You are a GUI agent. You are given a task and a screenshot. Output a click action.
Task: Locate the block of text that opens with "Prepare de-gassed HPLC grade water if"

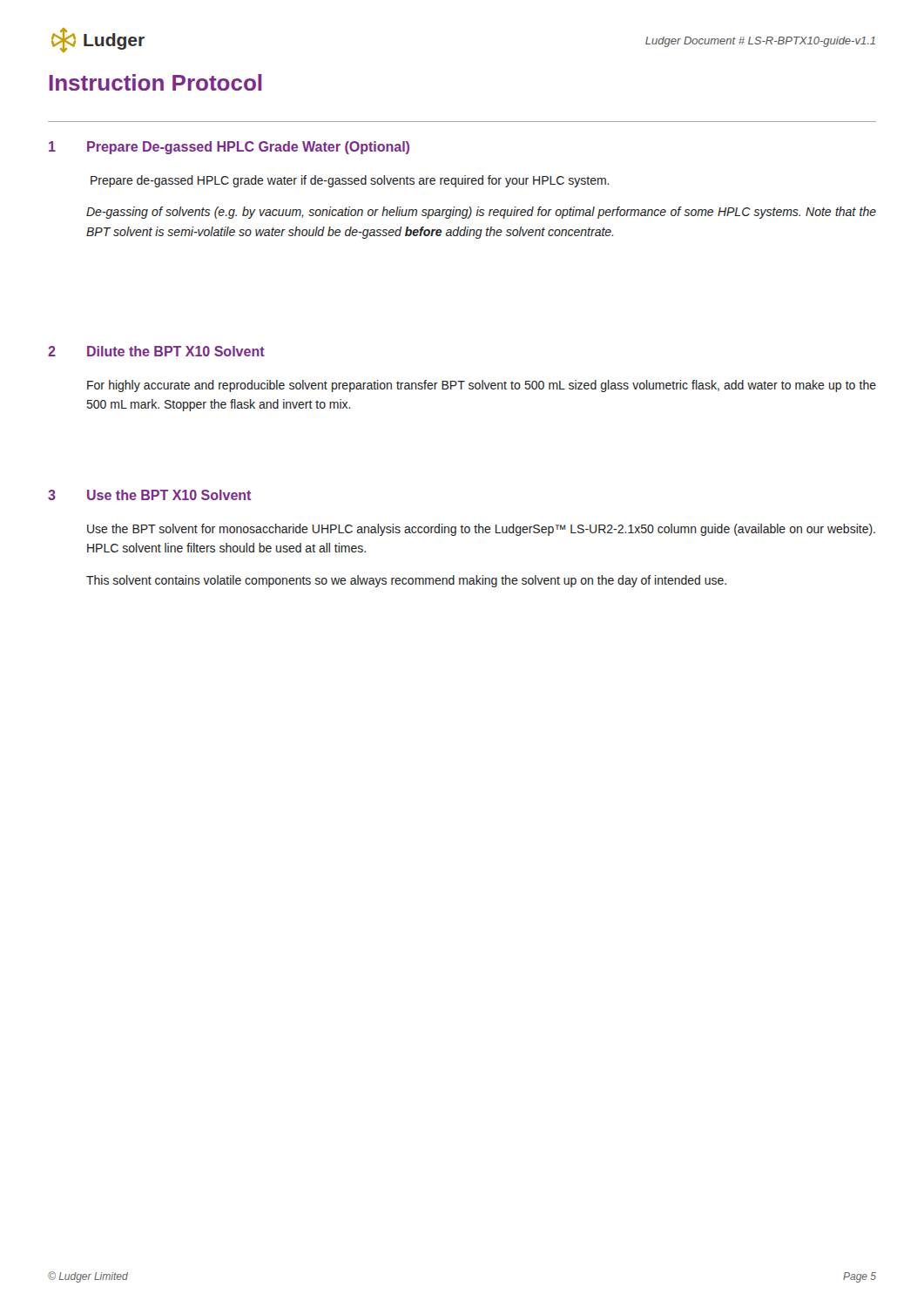pyautogui.click(x=481, y=206)
